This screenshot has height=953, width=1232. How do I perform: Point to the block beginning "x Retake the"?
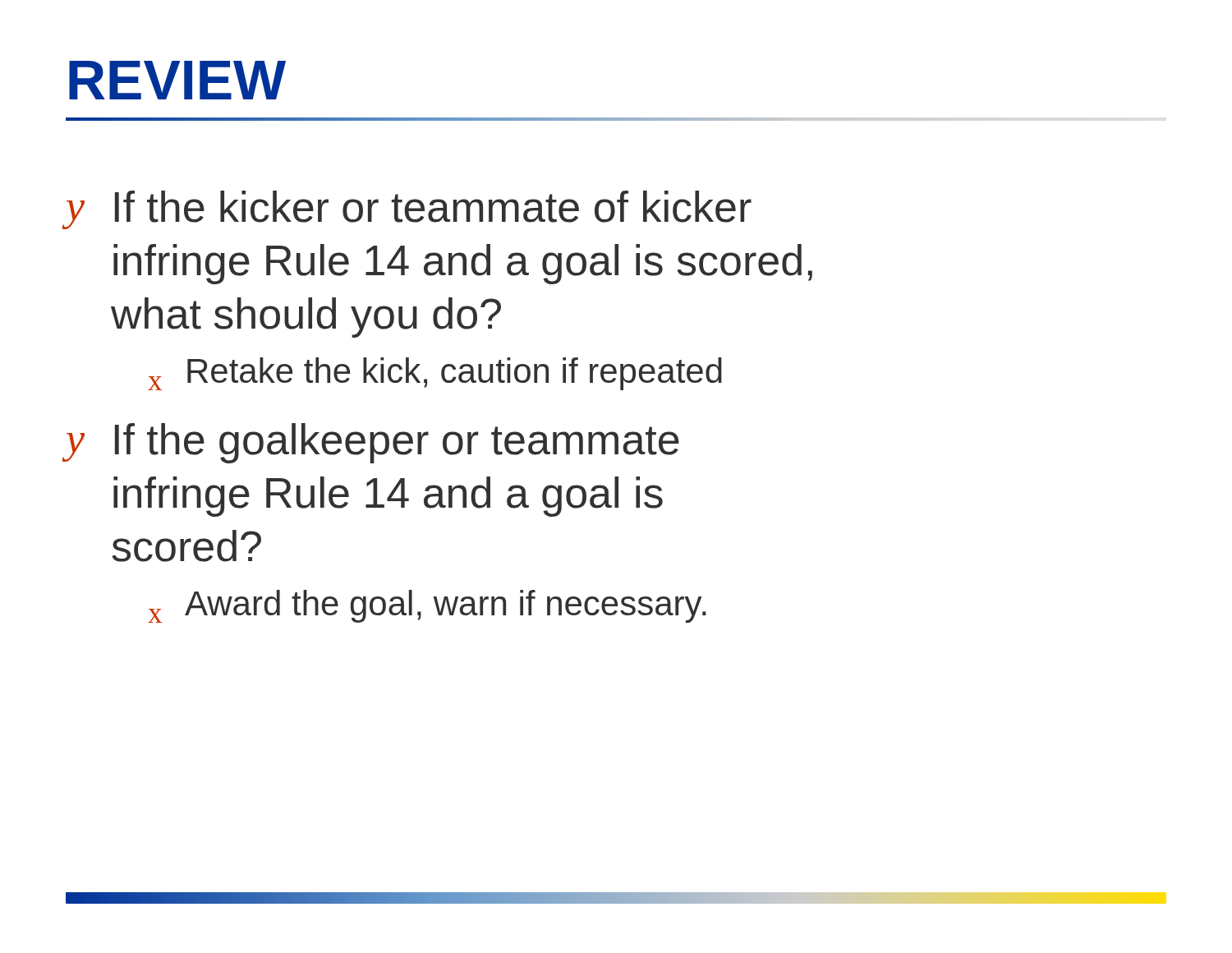[x=436, y=374]
